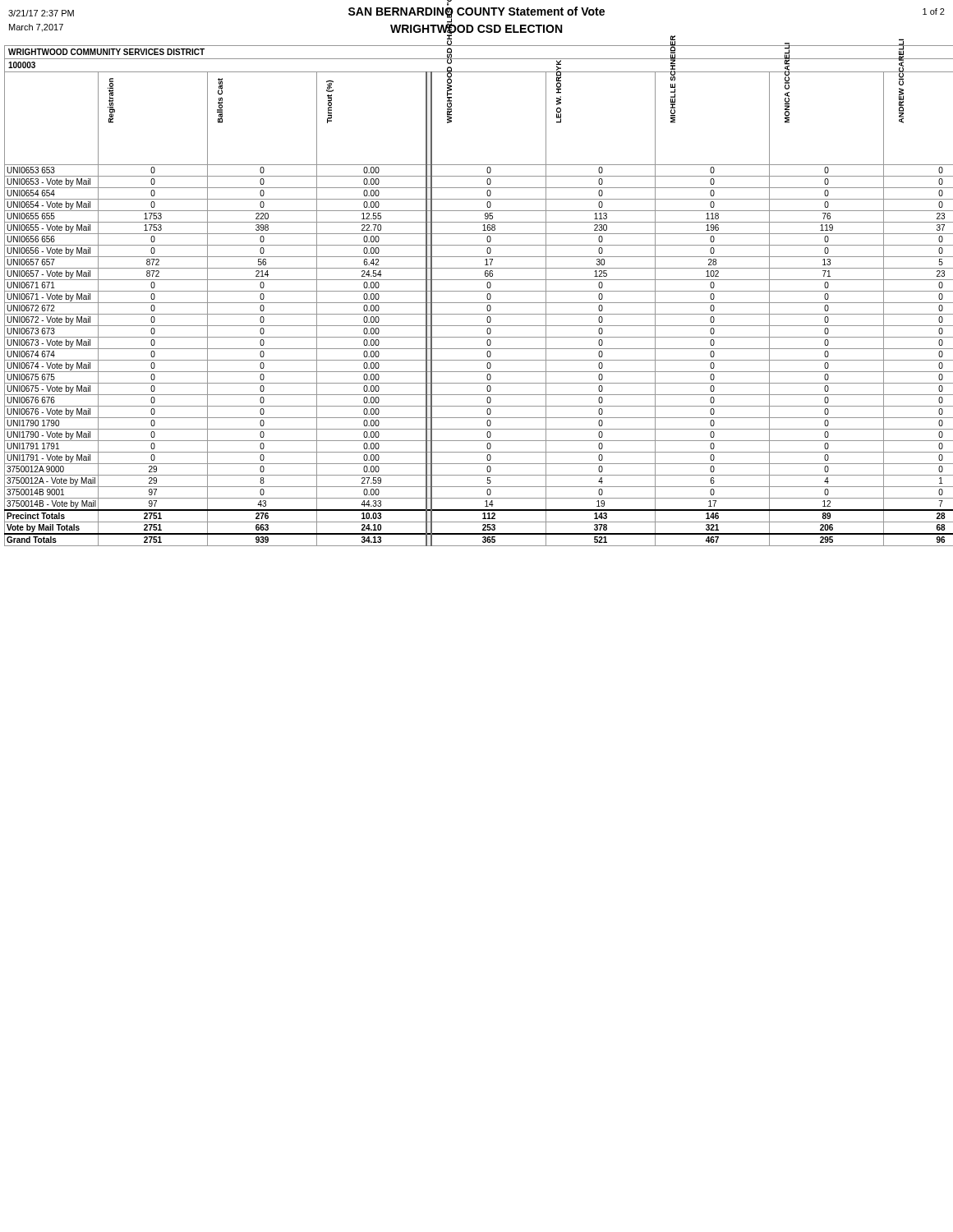This screenshot has width=953, height=1232.
Task: Find the table
Action: coord(476,296)
